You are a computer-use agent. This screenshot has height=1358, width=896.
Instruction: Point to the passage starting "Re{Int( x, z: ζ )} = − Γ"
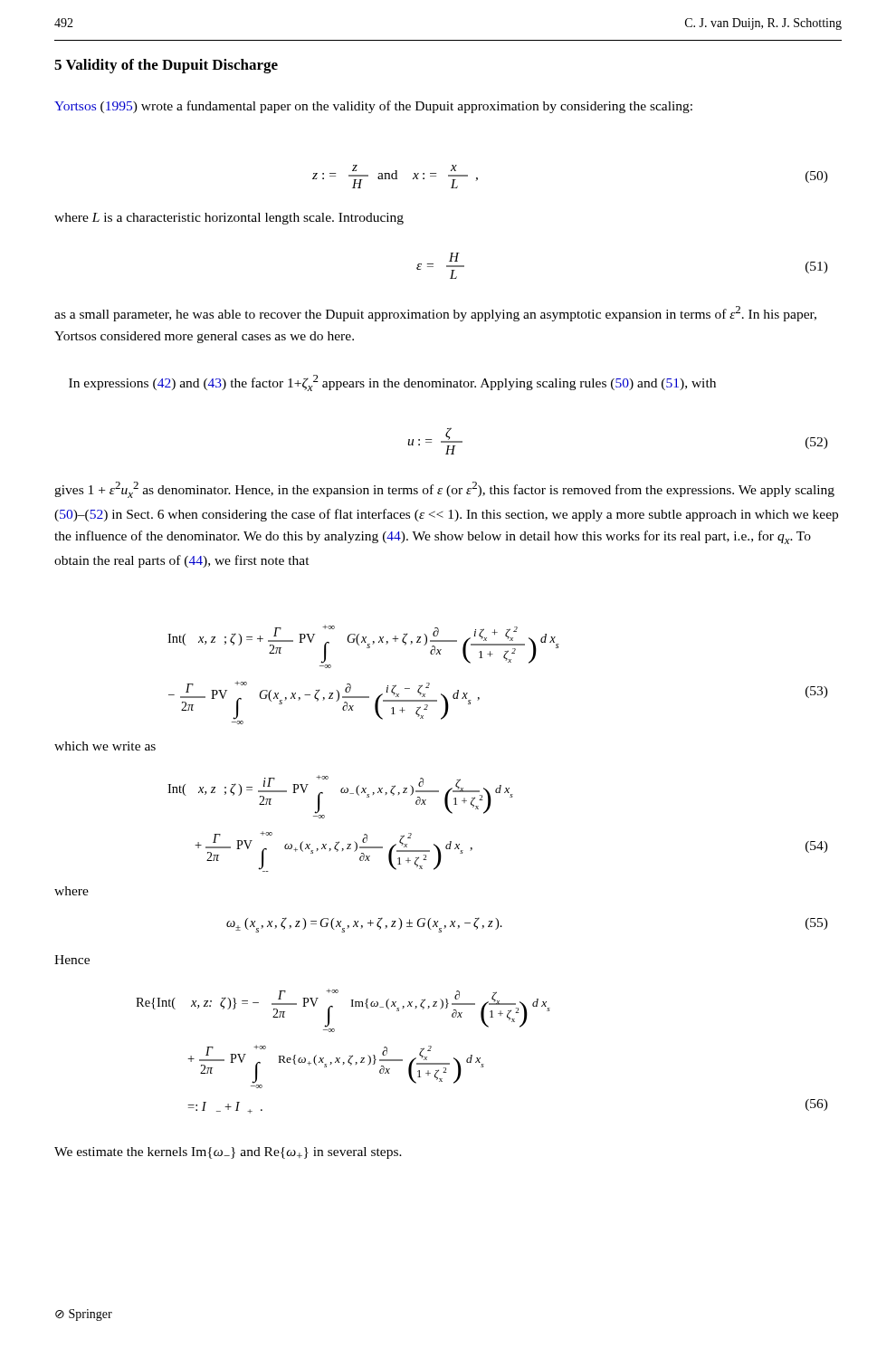tap(448, 1052)
